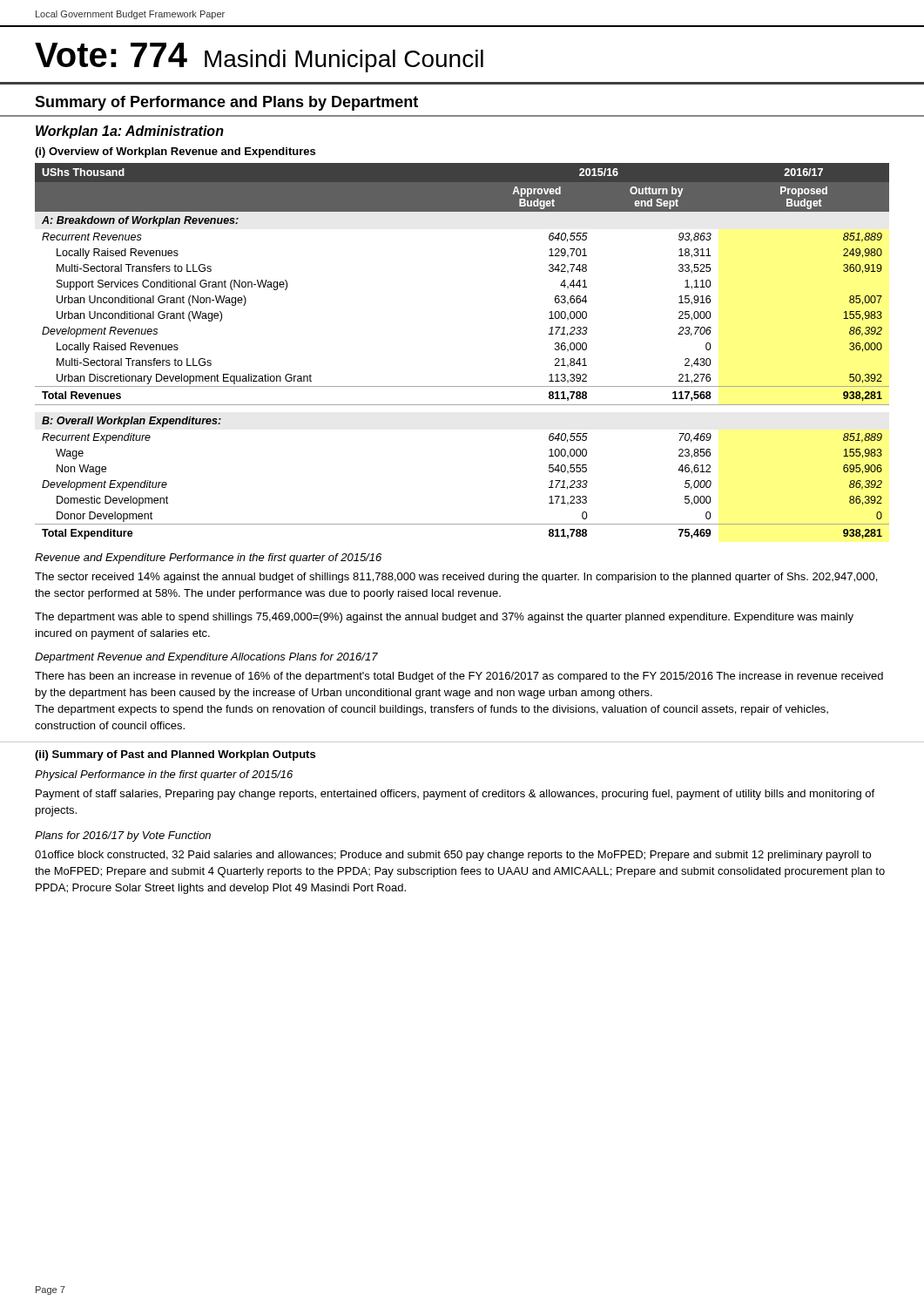Viewport: 924px width, 1307px height.
Task: Find the section header with the text "Workplan 1a: Administration"
Action: (129, 131)
